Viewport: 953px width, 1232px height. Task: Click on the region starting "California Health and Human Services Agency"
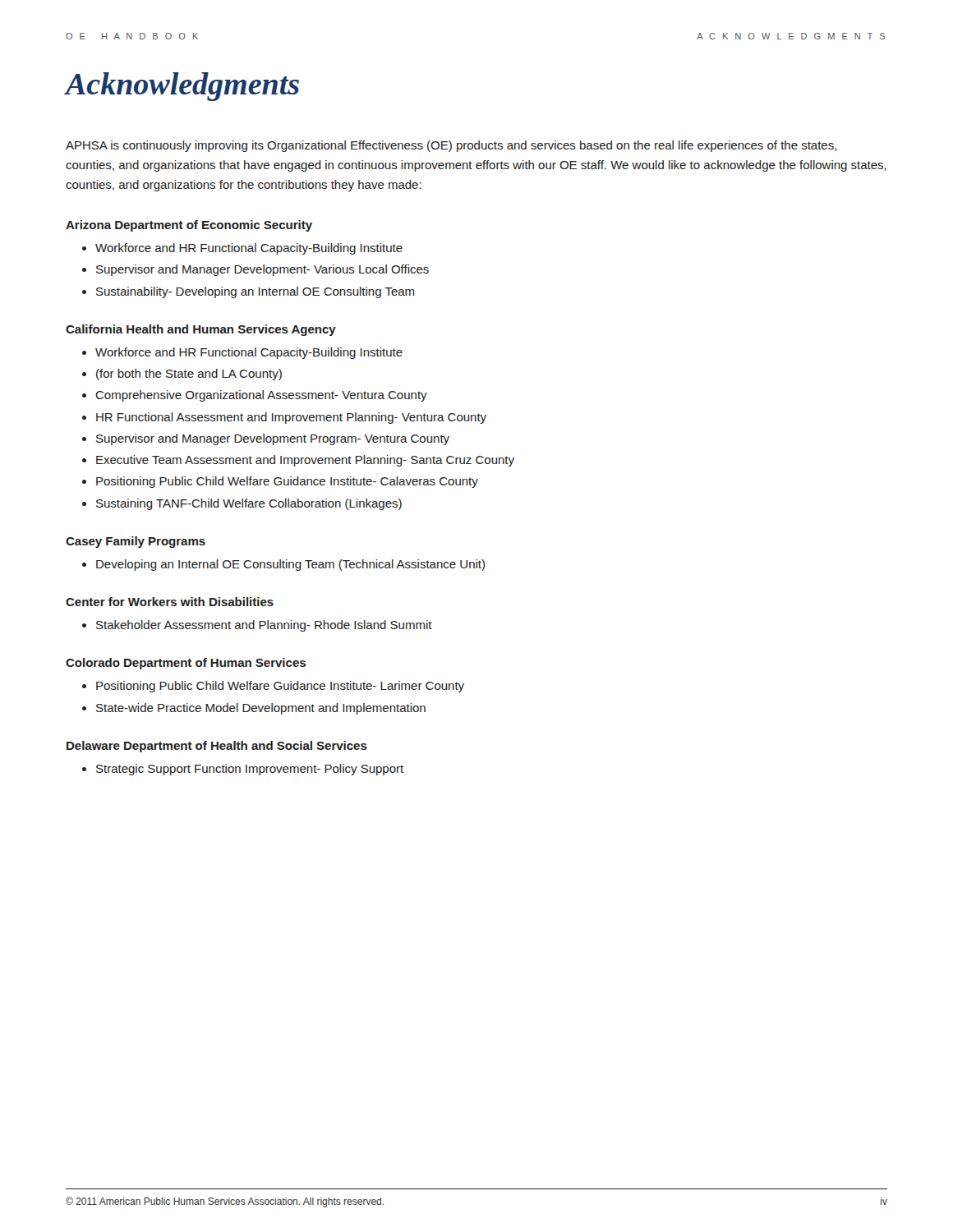201,329
